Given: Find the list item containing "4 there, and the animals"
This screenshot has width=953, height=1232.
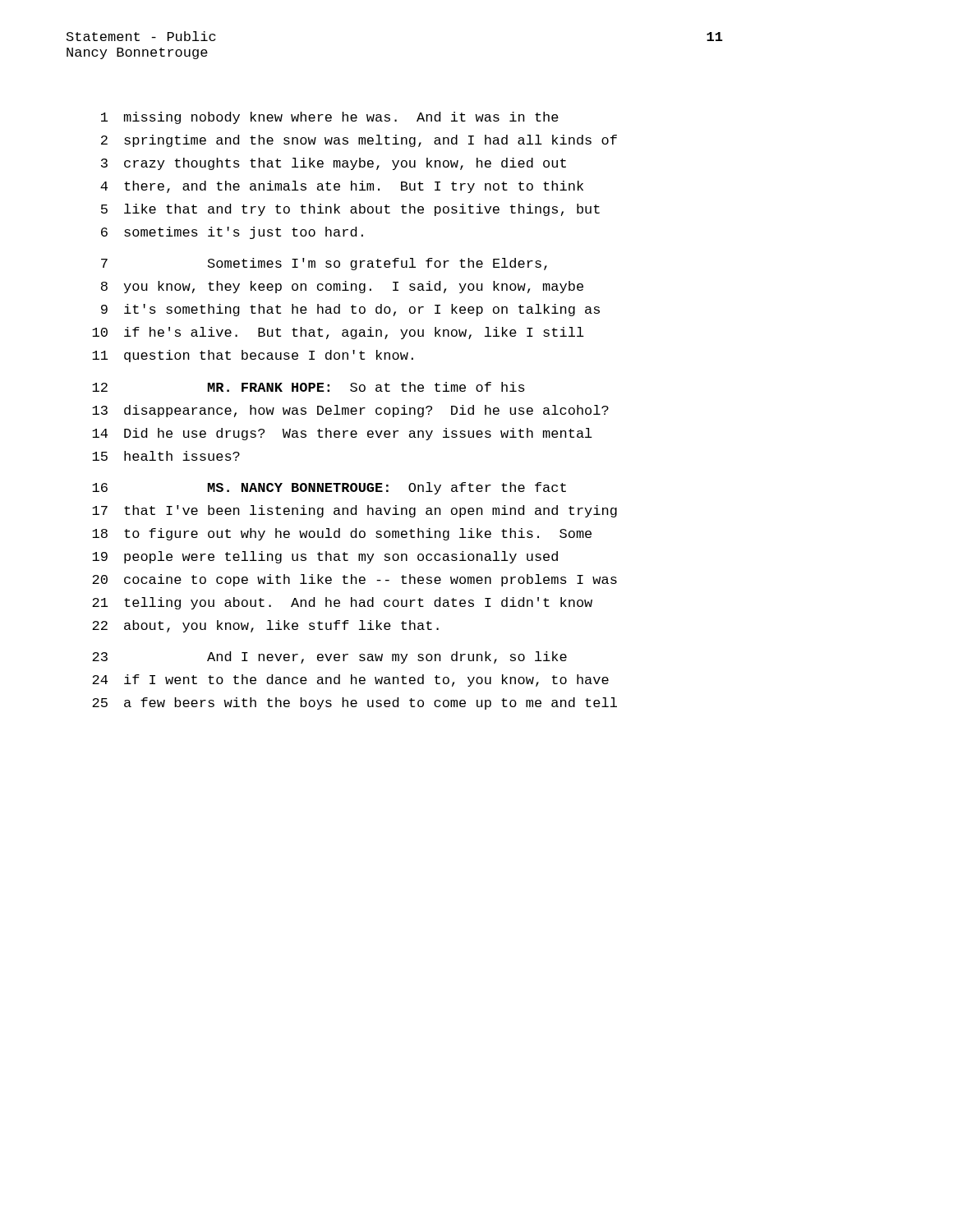Looking at the screenshot, I should click(325, 187).
